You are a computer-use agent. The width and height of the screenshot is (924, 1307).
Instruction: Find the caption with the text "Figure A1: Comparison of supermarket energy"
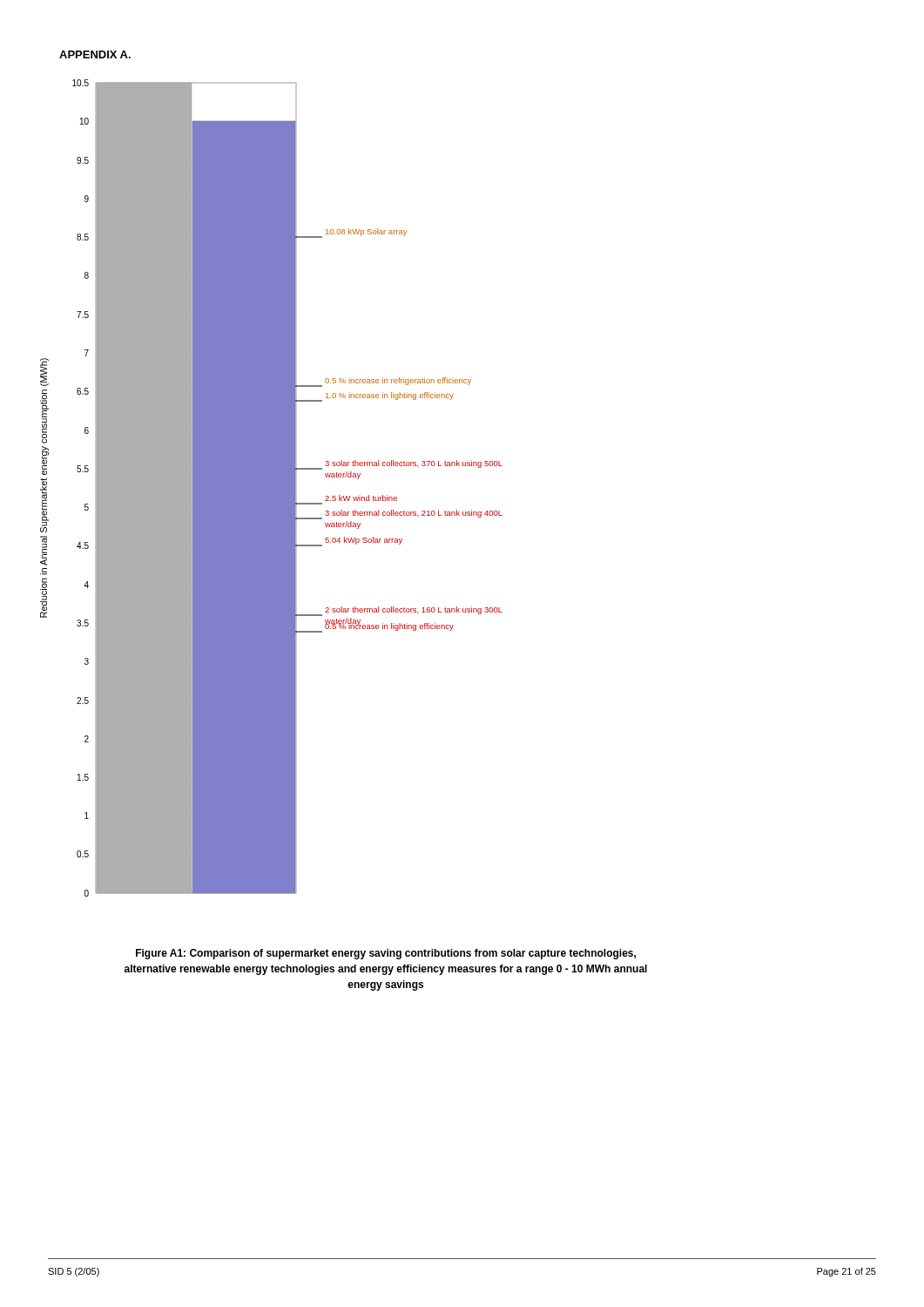coord(386,969)
